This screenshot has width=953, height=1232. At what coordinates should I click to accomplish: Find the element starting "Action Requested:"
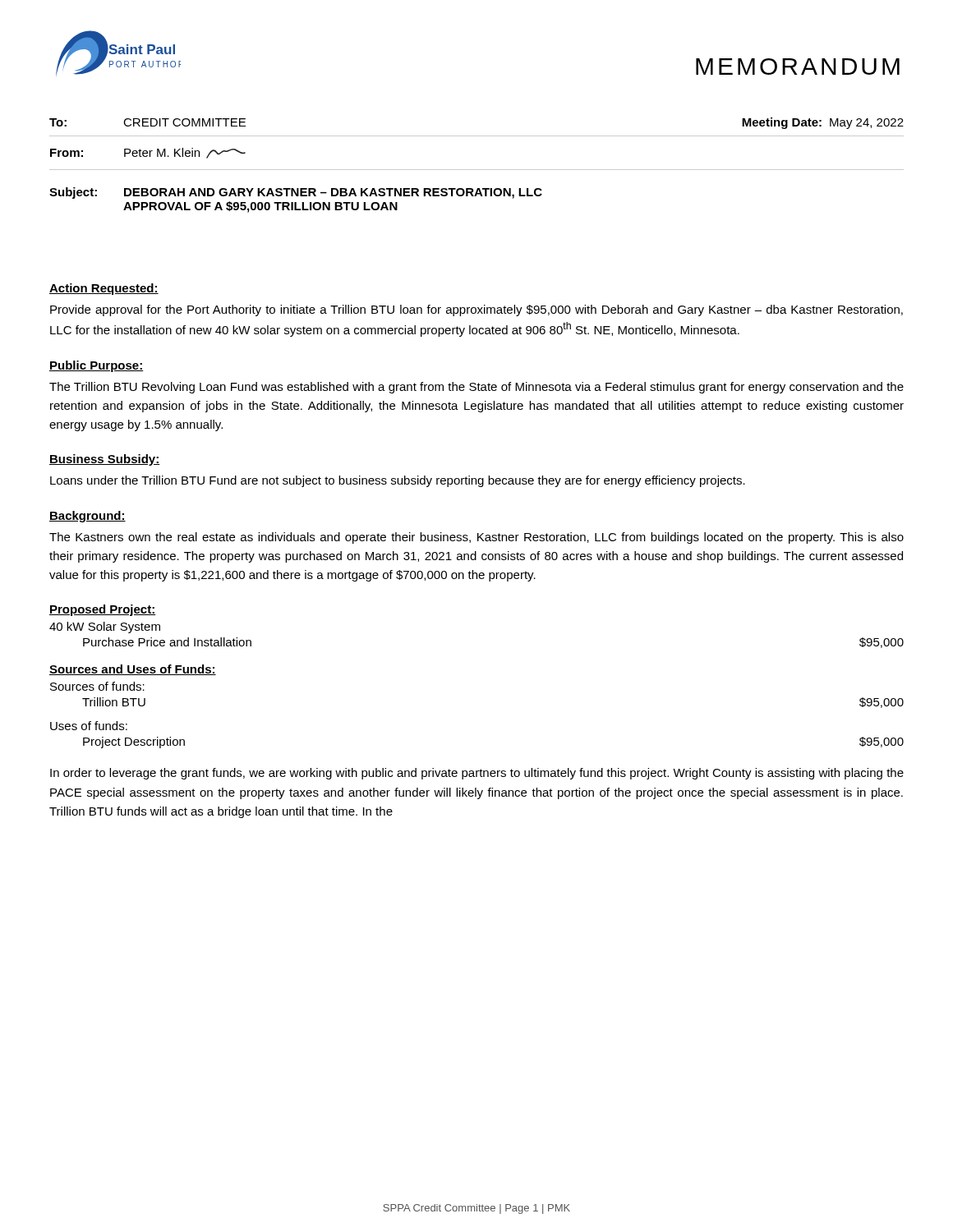click(104, 288)
